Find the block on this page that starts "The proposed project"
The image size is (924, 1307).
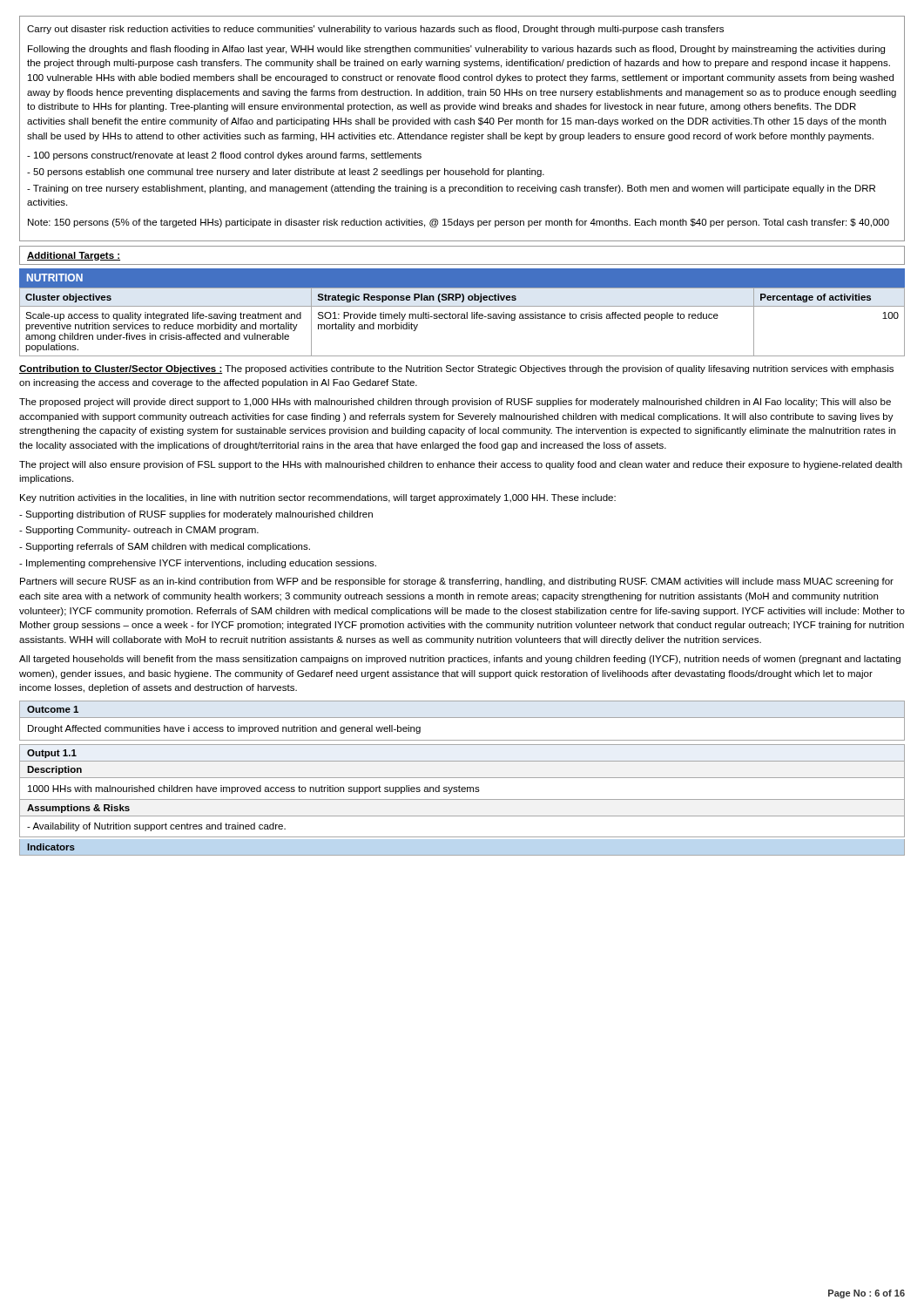pos(458,424)
